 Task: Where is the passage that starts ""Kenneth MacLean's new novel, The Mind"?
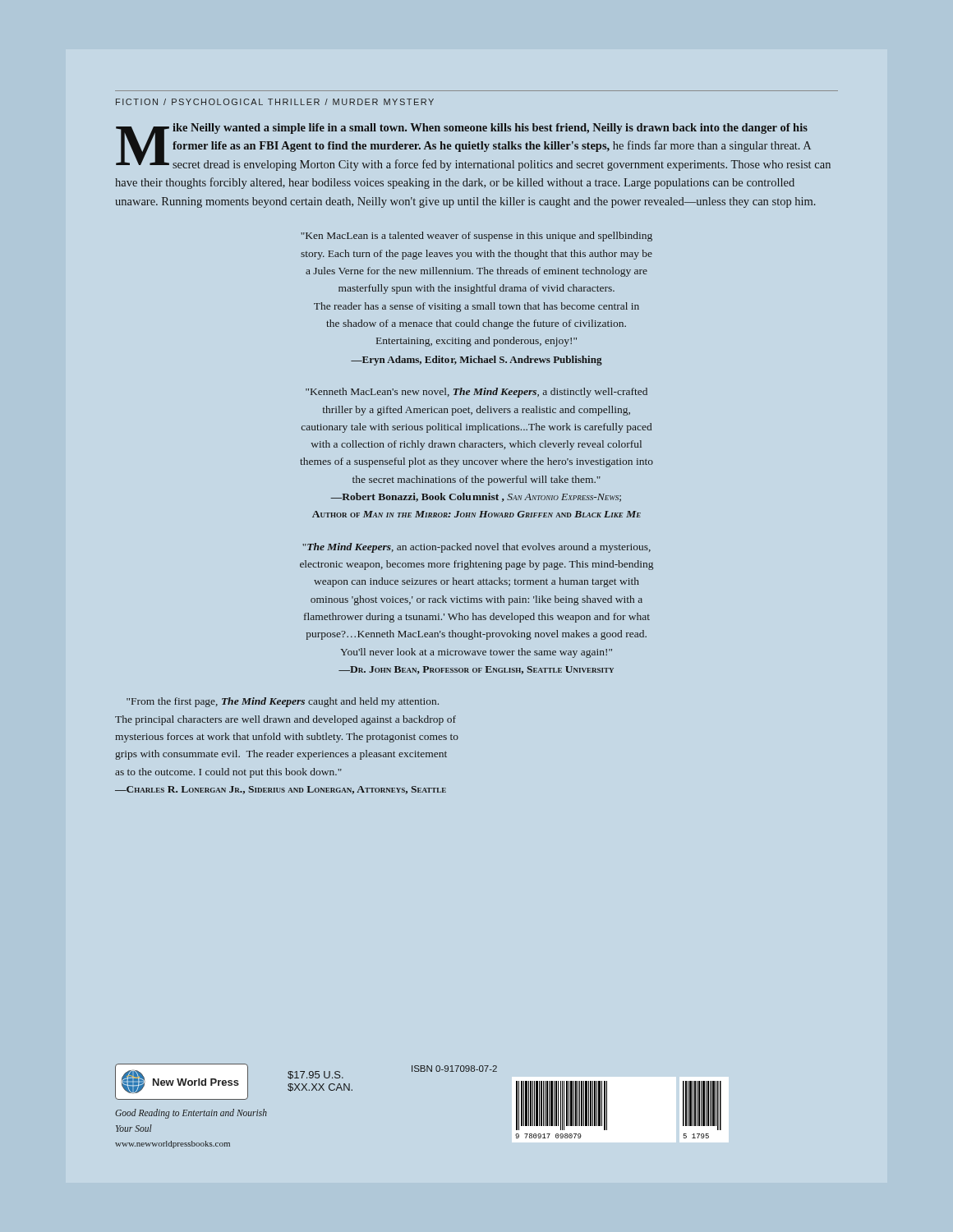[x=476, y=453]
